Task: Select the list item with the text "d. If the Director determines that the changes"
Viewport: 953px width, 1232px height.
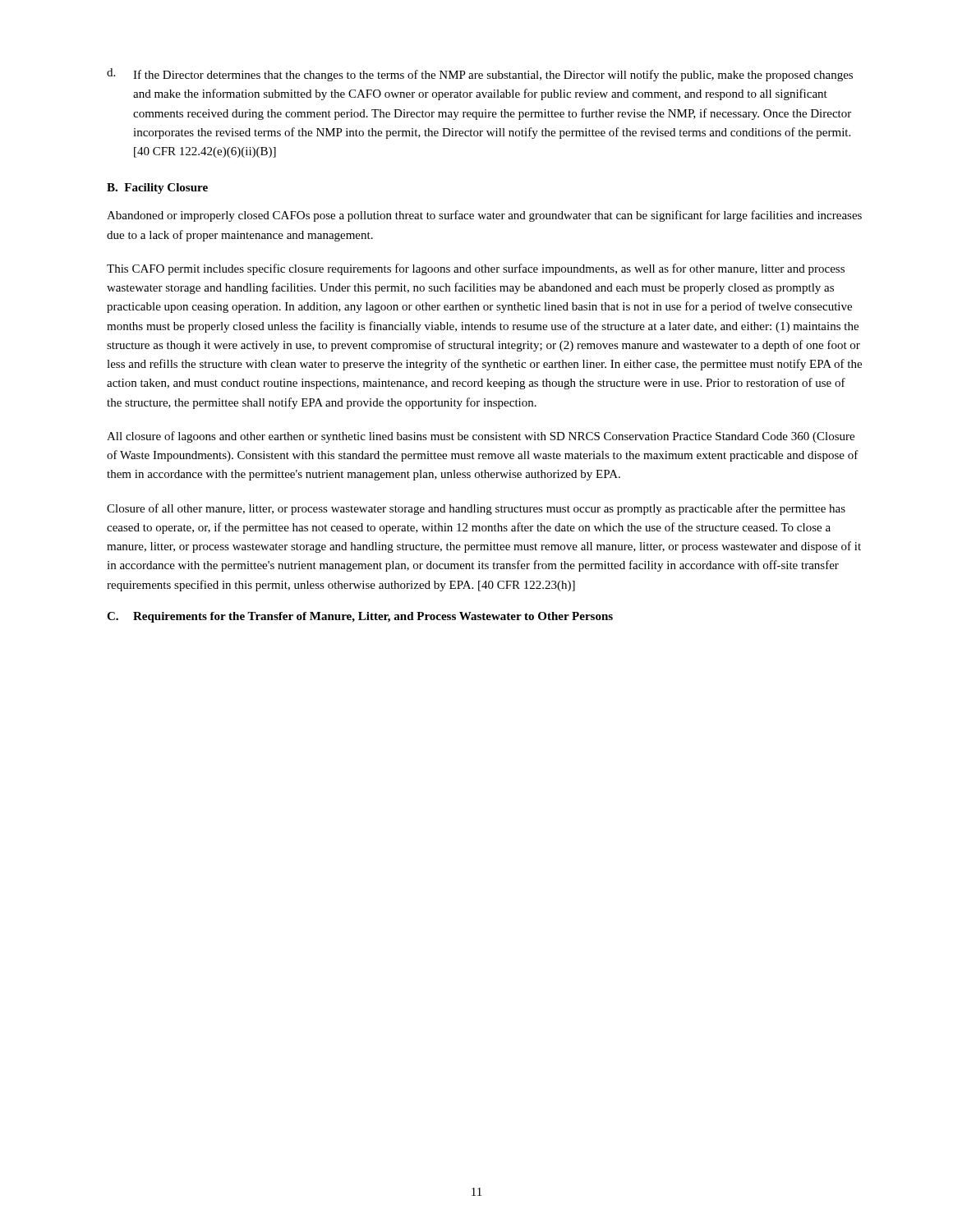Action: 485,113
